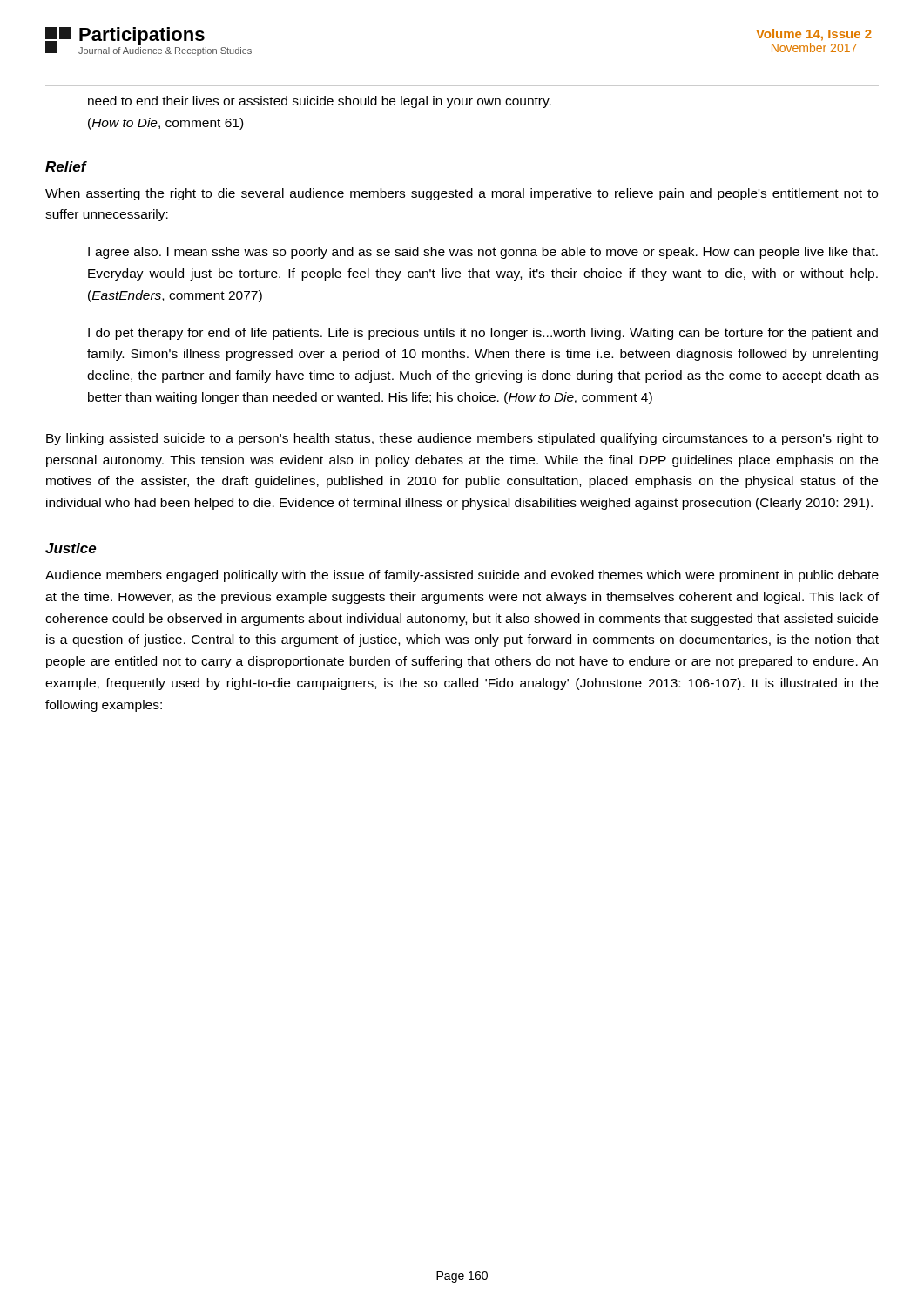Point to the text starting "I agree also."
The image size is (924, 1307).
(x=483, y=274)
